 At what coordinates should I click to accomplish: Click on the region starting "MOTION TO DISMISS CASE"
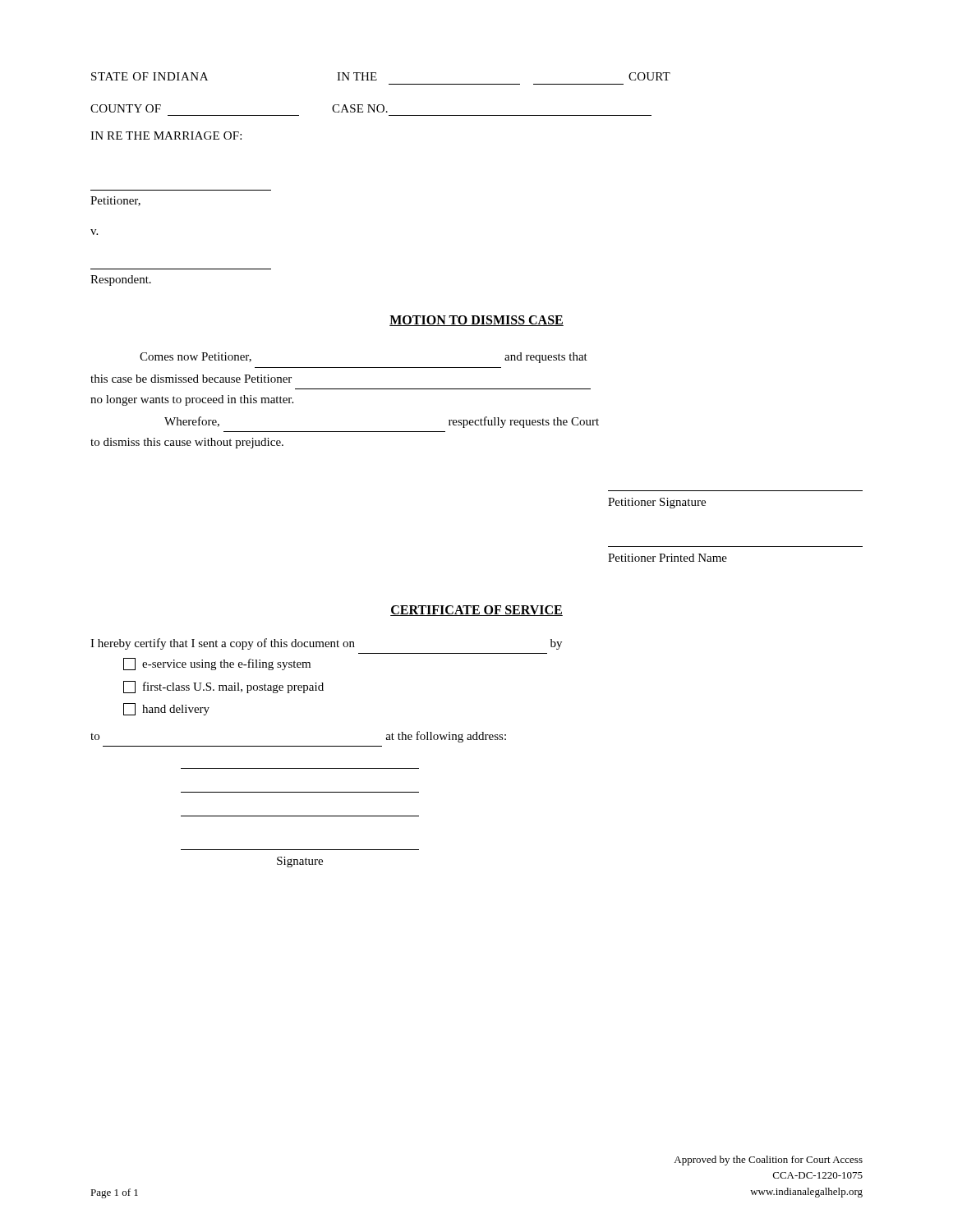[476, 320]
